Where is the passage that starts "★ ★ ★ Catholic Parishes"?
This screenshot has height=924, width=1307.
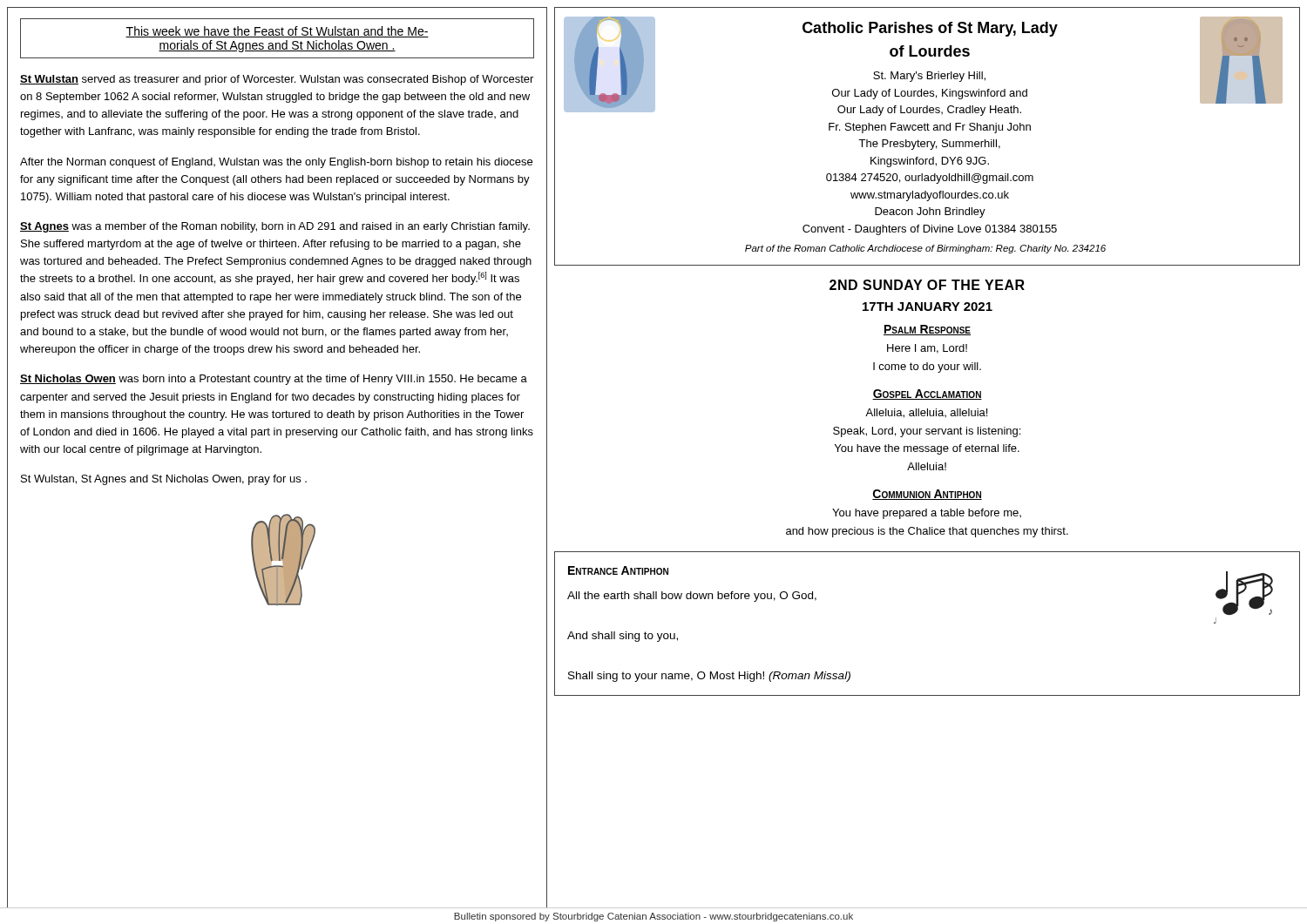click(x=927, y=136)
